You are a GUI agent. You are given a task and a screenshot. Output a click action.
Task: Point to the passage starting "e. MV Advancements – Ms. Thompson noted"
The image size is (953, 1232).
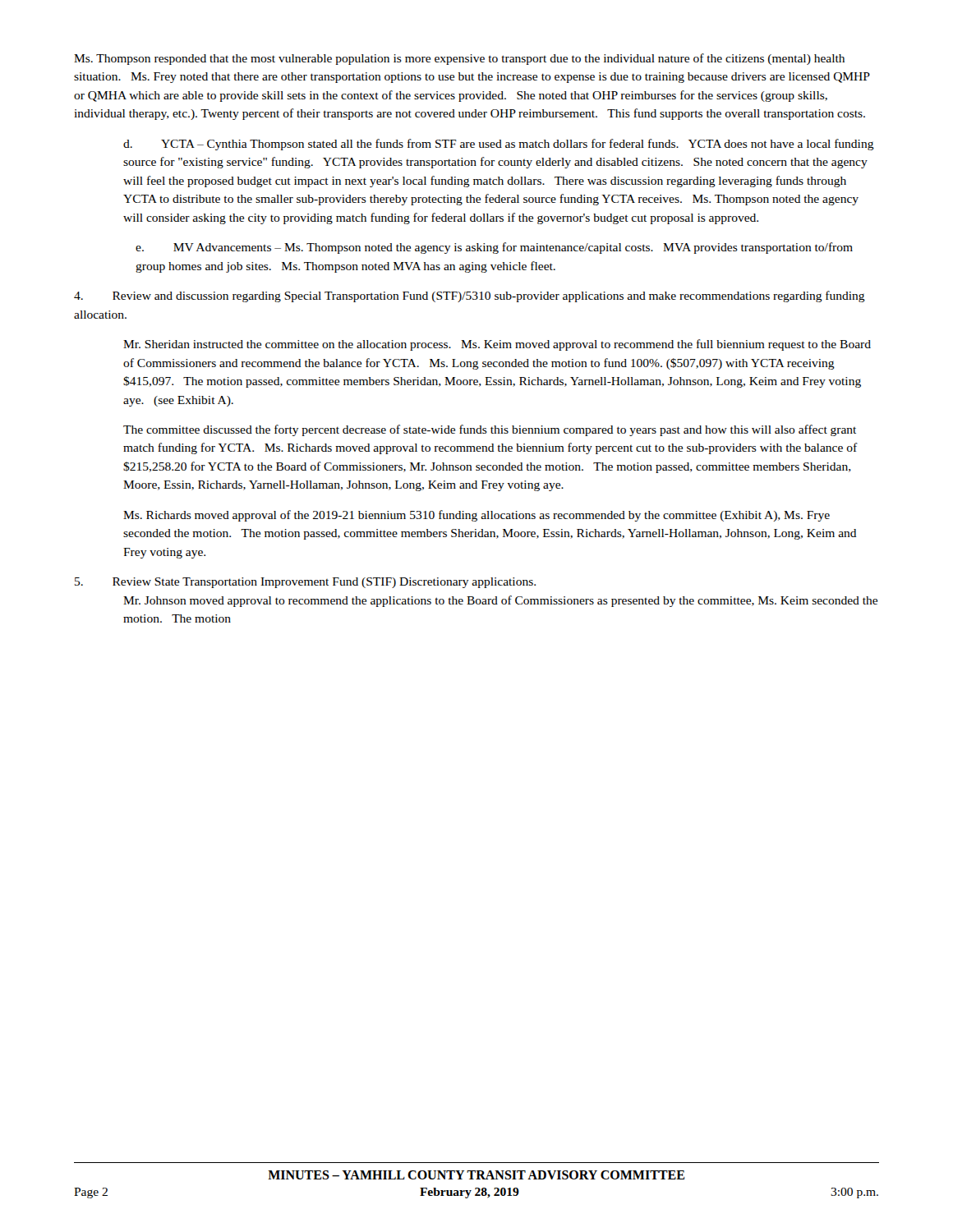(494, 256)
